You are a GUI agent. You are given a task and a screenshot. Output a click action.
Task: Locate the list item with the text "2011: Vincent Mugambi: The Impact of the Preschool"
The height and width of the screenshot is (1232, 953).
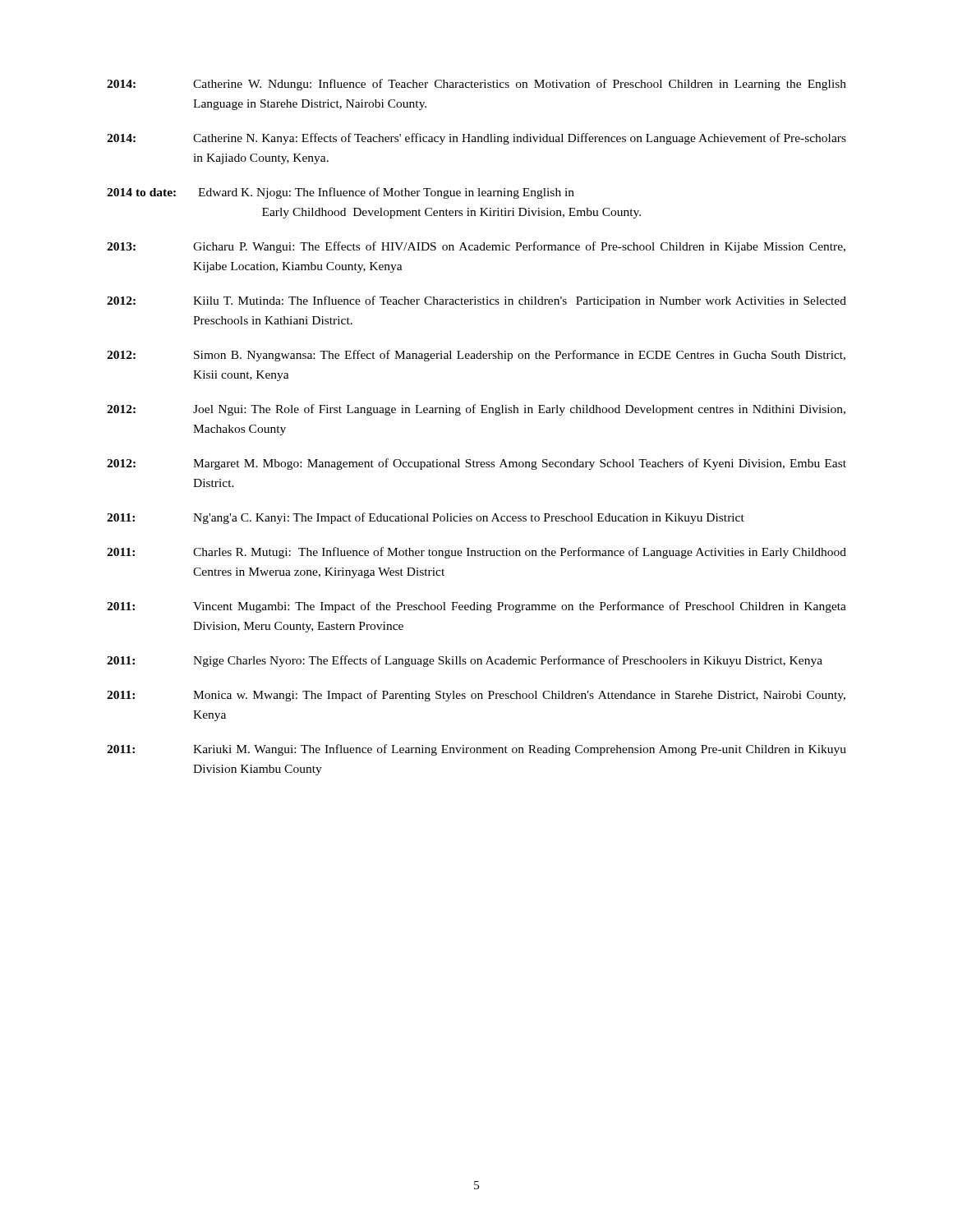[476, 616]
